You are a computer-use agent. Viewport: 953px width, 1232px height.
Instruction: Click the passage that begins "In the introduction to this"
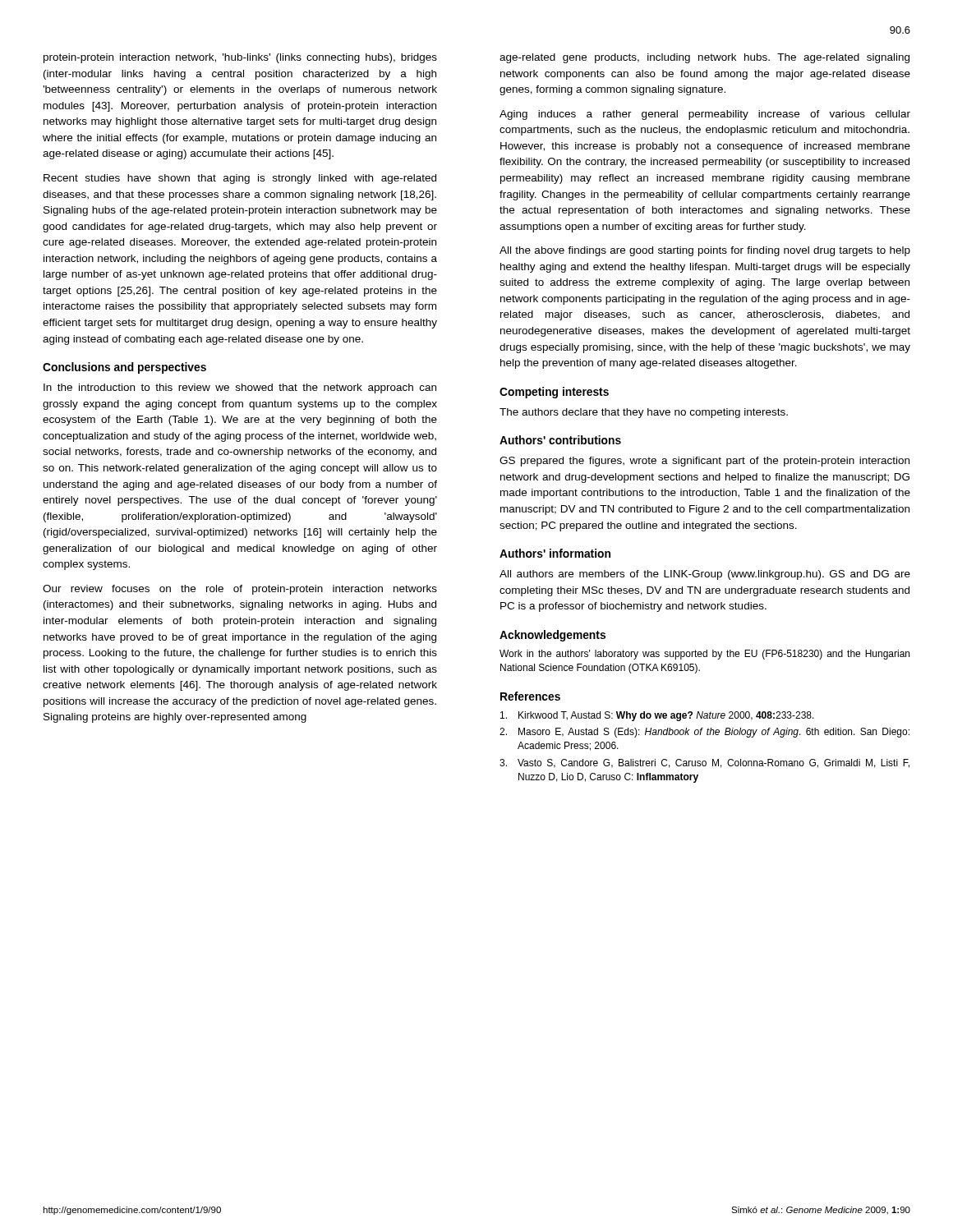click(240, 476)
